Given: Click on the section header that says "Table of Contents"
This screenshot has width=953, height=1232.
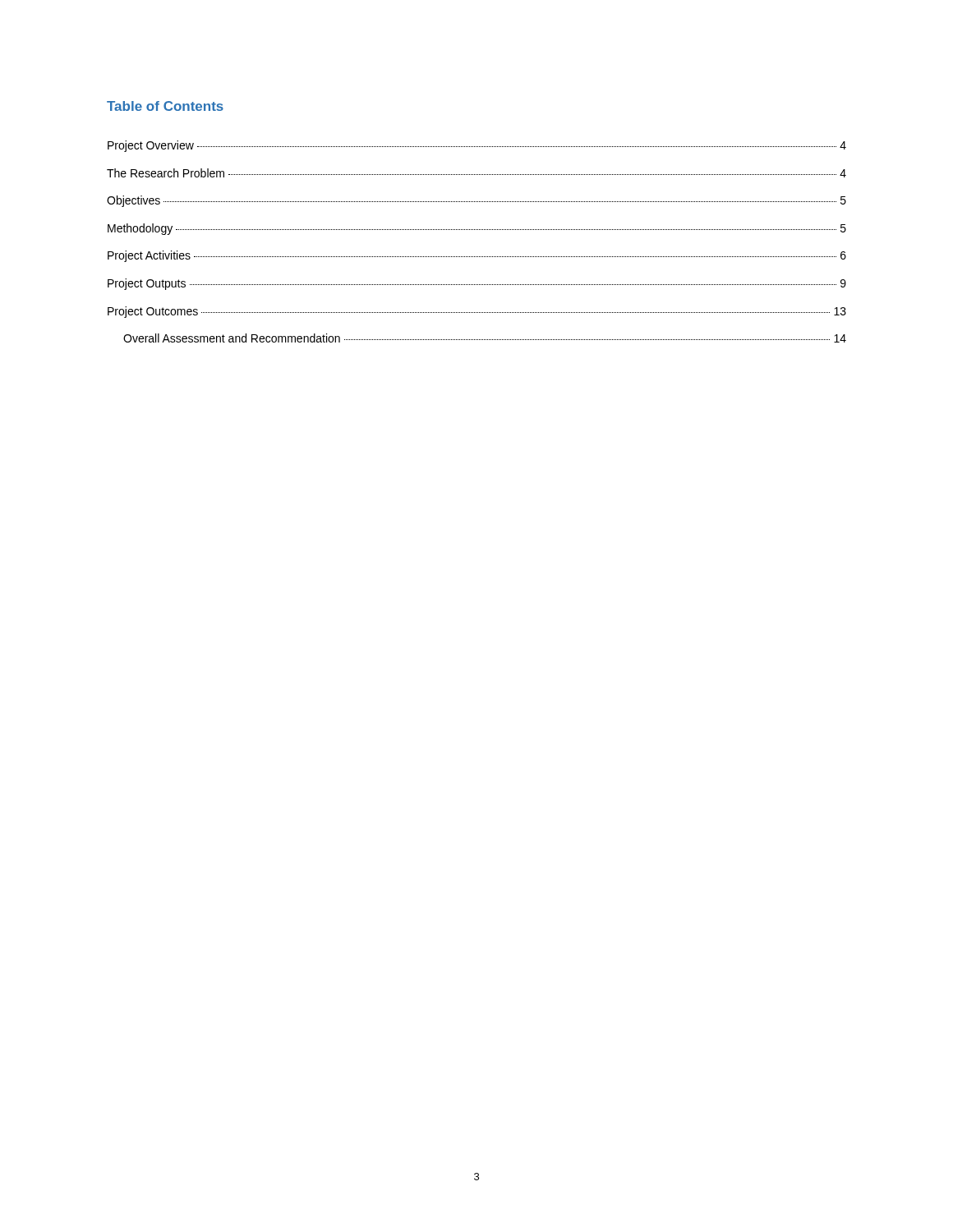Looking at the screenshot, I should click(x=165, y=107).
